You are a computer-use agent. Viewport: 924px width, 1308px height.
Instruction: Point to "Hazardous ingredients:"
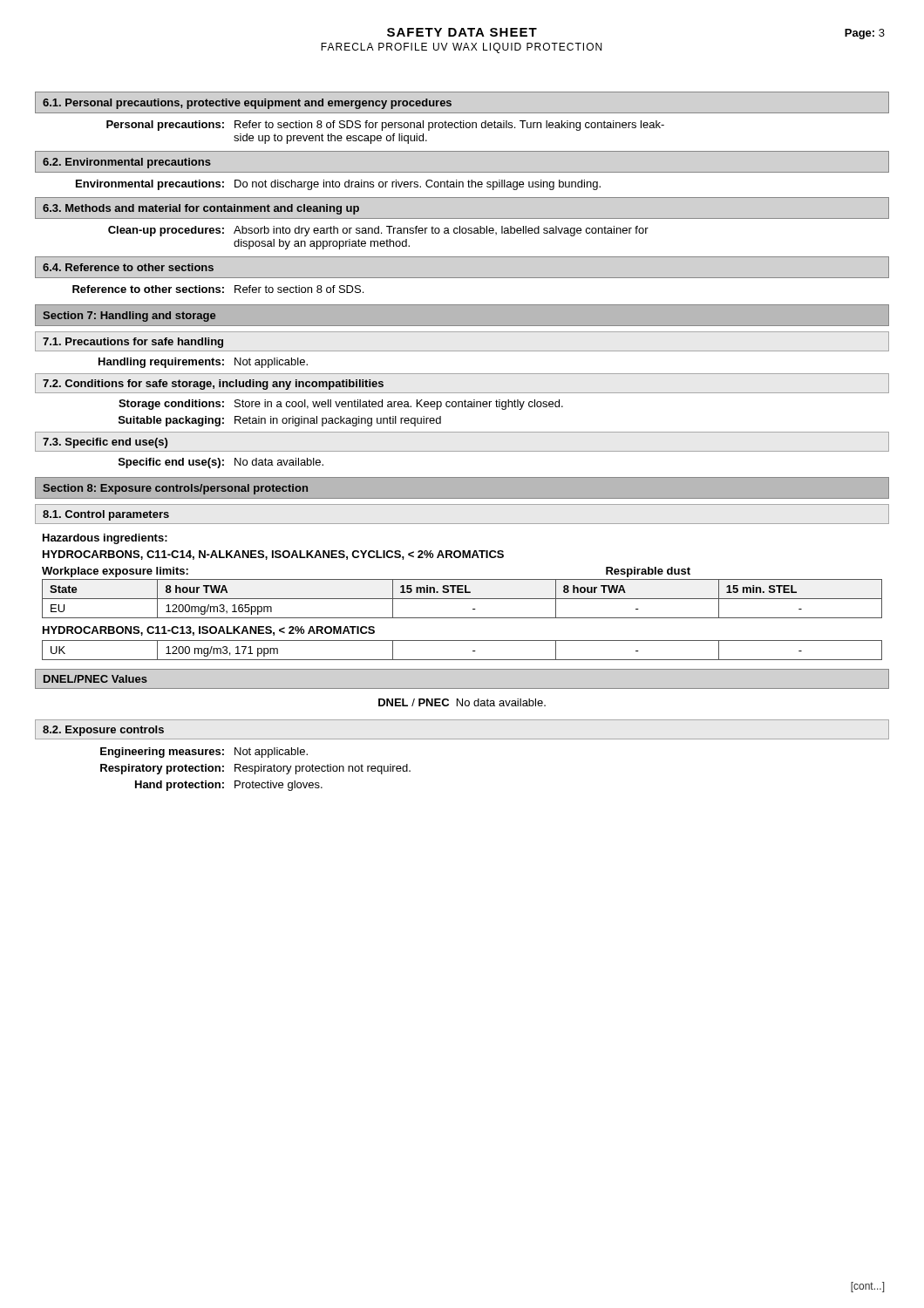pyautogui.click(x=105, y=538)
